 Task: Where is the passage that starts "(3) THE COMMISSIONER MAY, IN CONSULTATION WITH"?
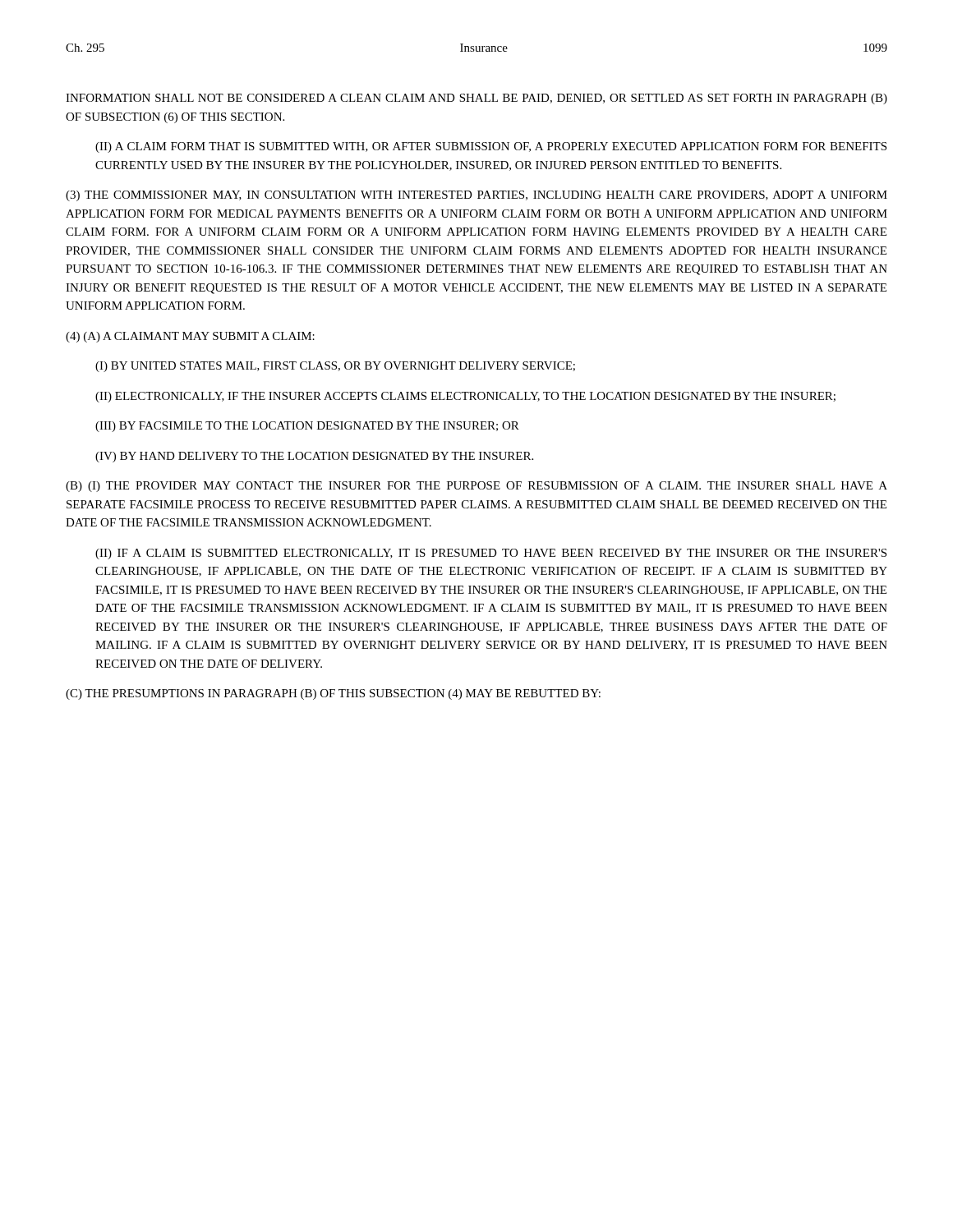click(x=476, y=250)
